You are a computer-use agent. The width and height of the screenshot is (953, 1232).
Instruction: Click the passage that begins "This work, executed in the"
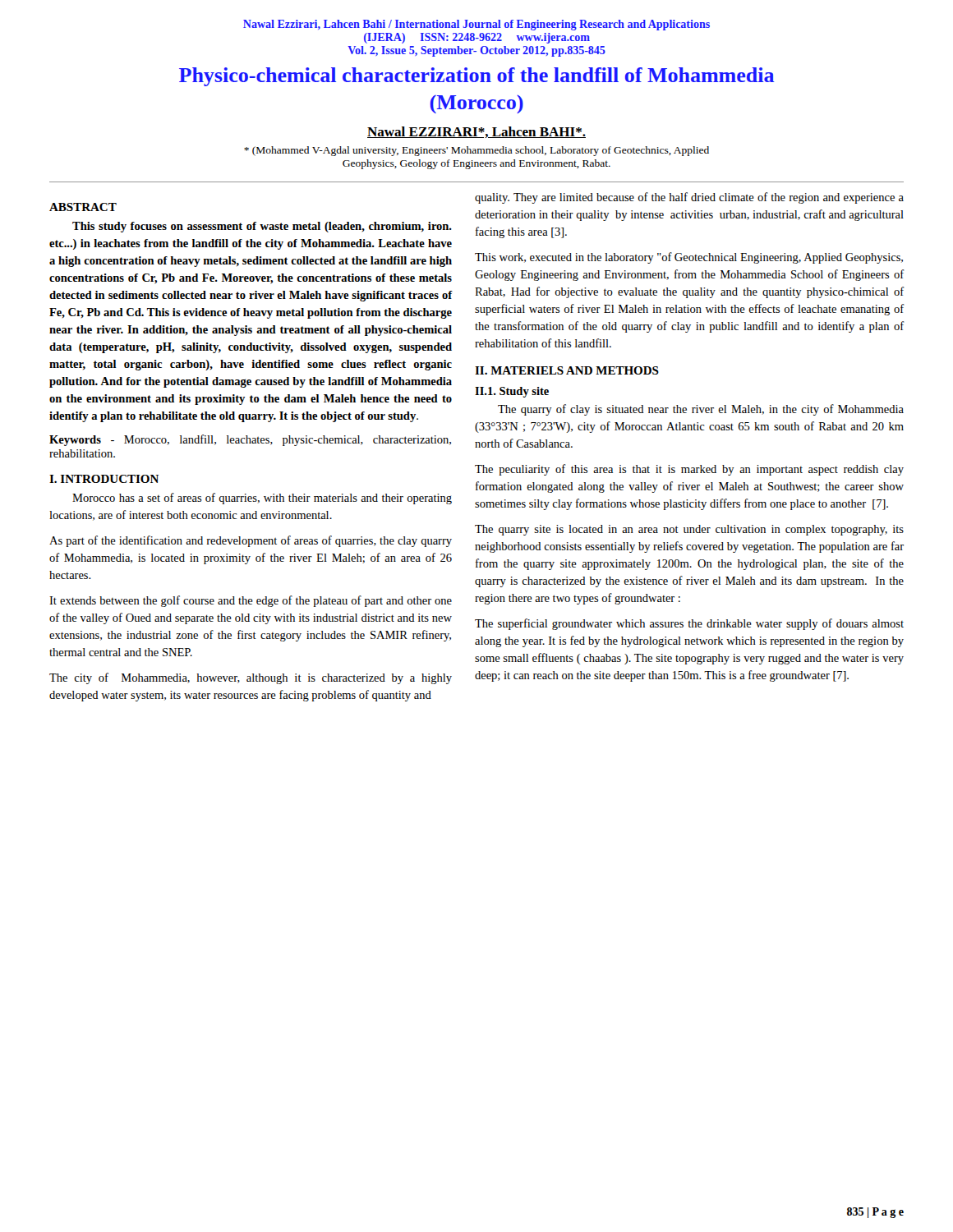689,300
